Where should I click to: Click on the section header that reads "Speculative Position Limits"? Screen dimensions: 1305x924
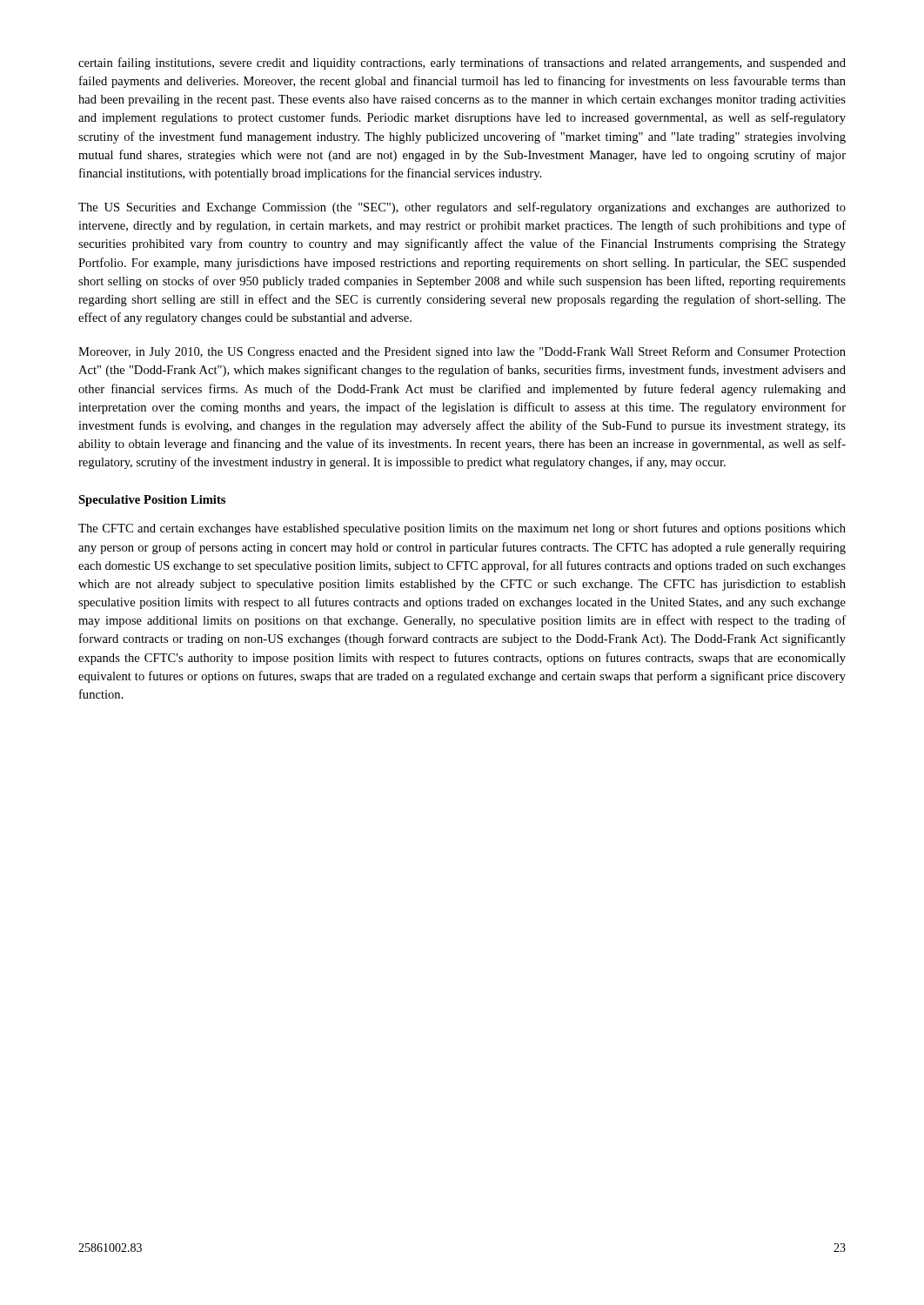click(x=152, y=500)
